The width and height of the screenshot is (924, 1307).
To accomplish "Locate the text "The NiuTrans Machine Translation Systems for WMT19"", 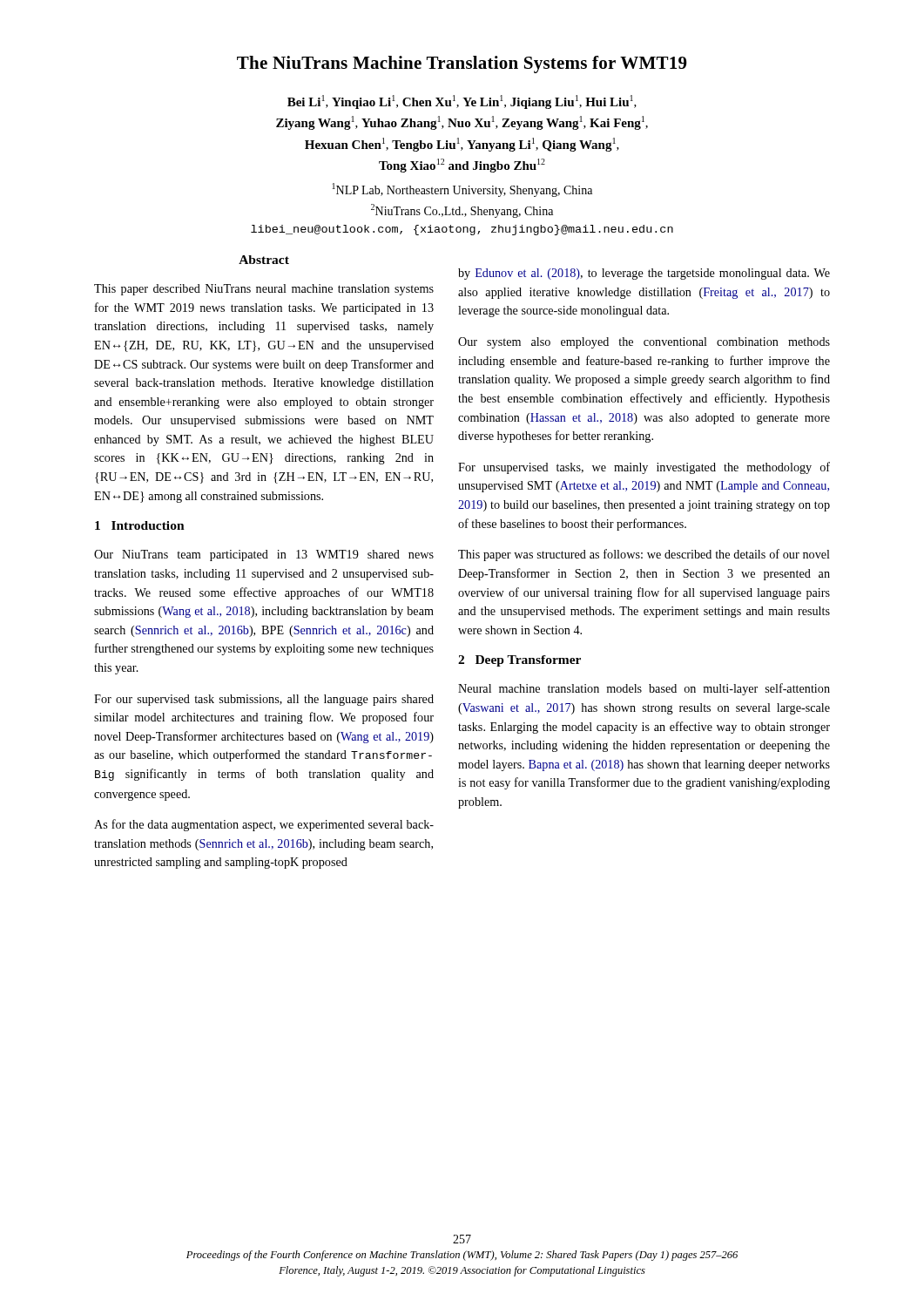I will pos(462,63).
